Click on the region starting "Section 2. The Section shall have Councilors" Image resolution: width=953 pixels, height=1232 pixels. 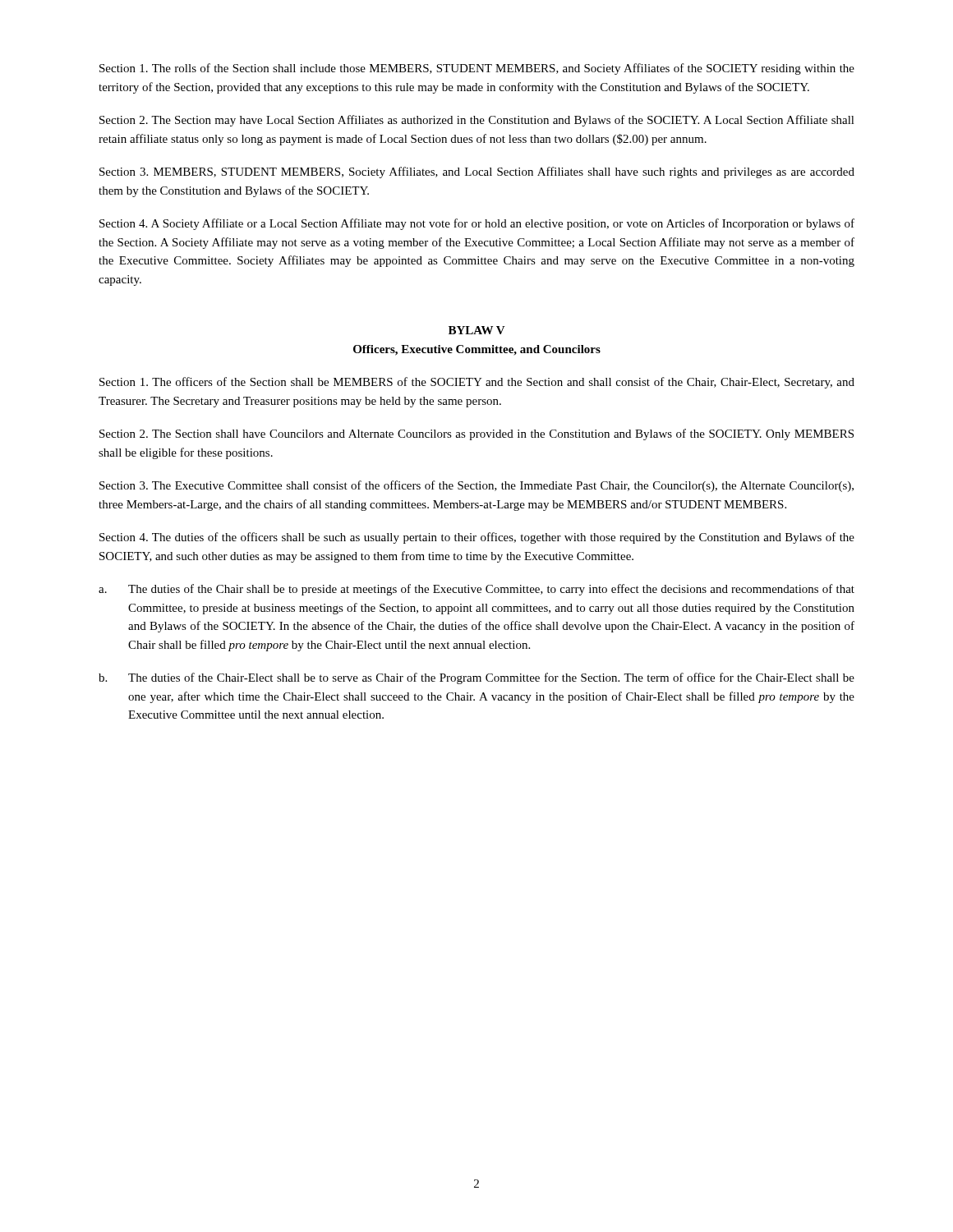pyautogui.click(x=476, y=443)
